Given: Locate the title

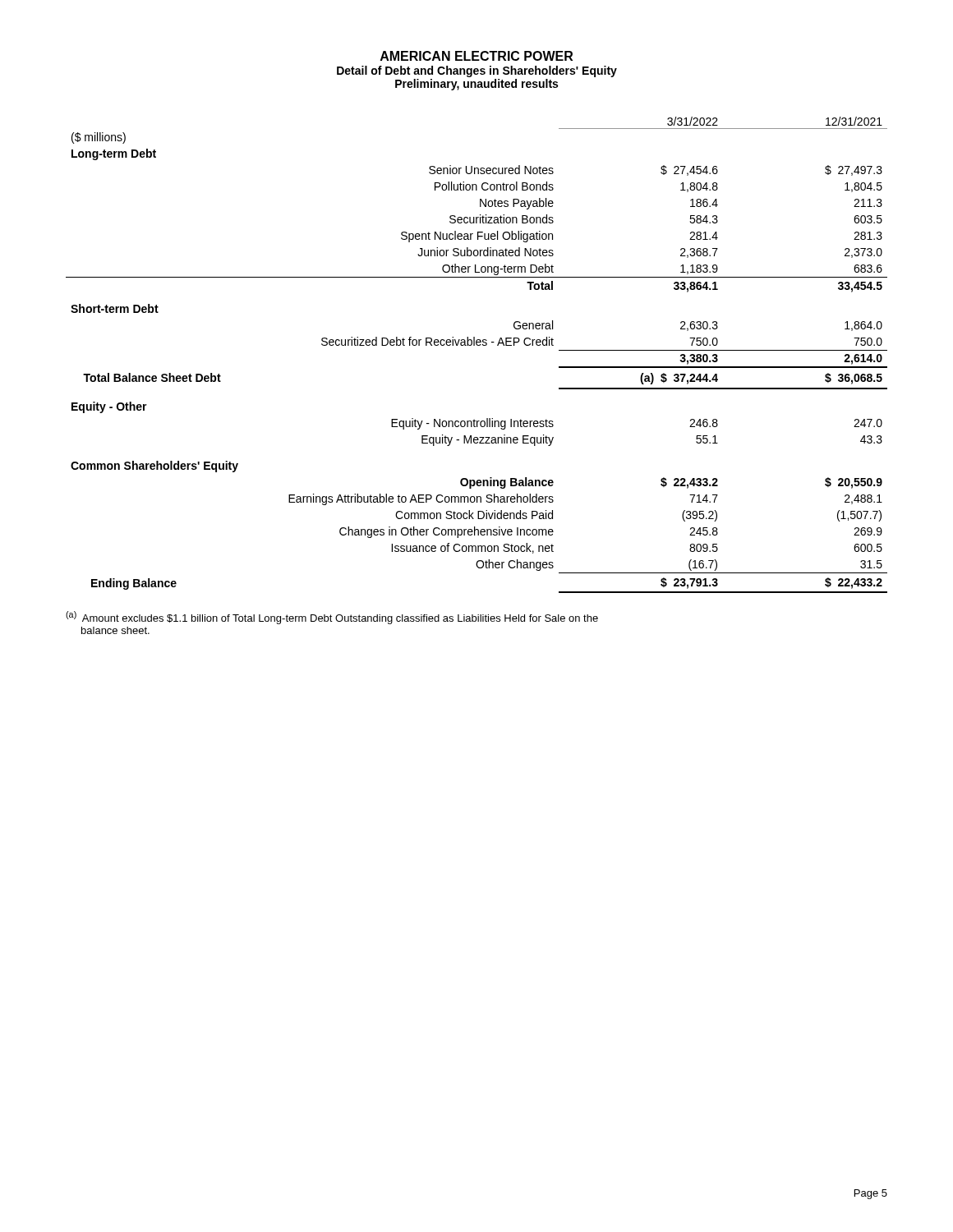Looking at the screenshot, I should 476,70.
